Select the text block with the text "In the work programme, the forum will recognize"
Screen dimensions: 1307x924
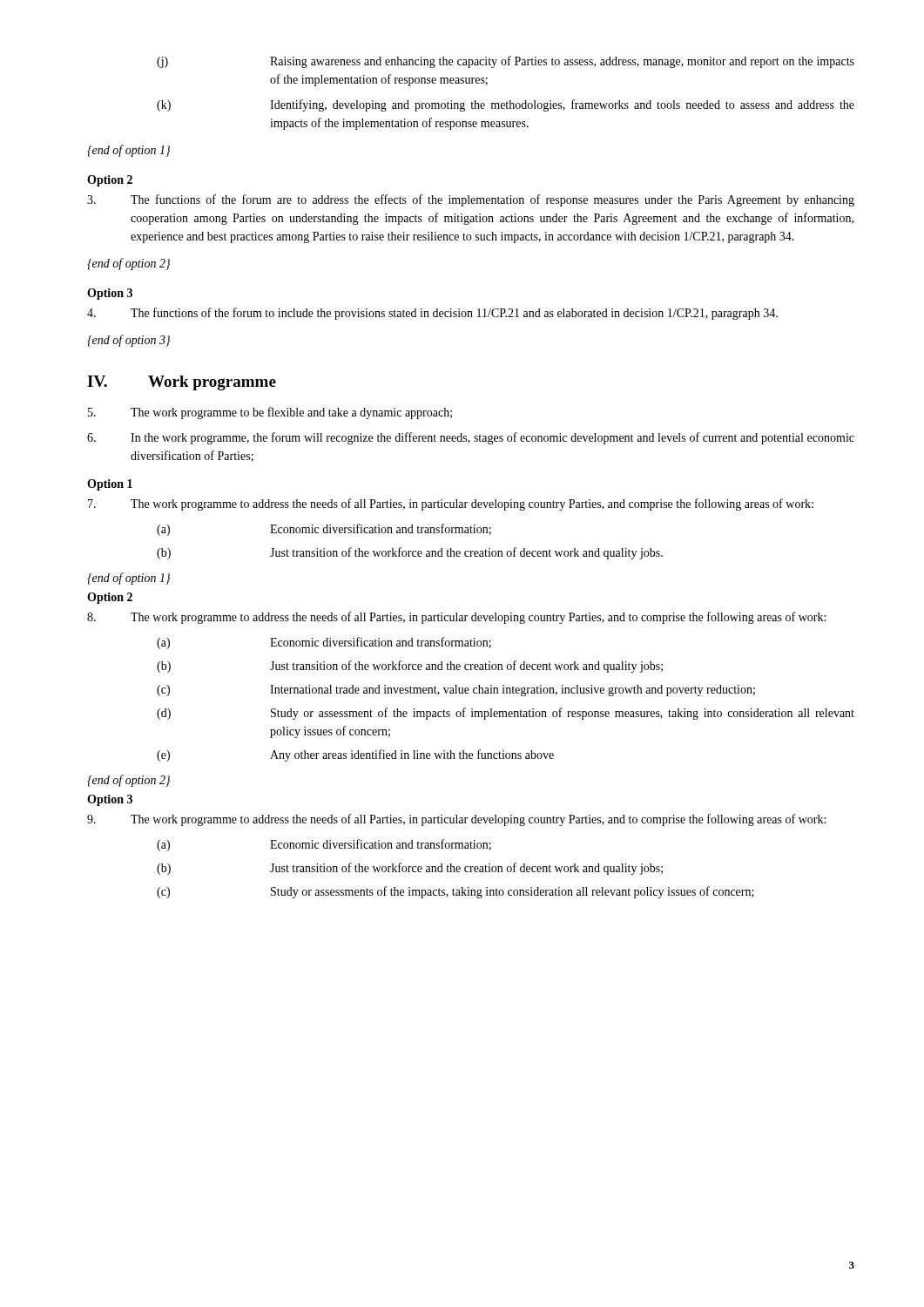tap(471, 447)
